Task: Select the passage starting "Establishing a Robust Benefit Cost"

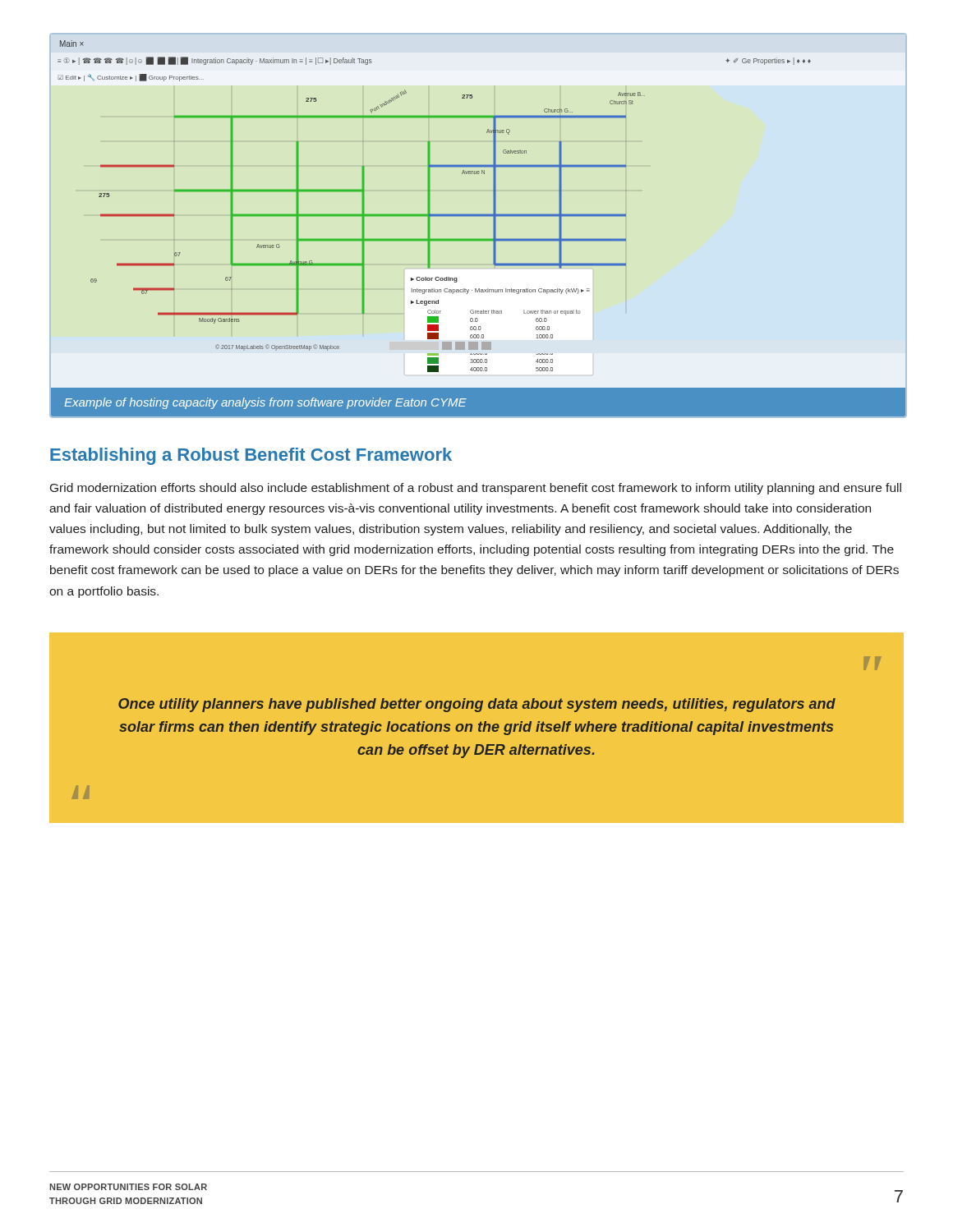Action: click(x=251, y=455)
